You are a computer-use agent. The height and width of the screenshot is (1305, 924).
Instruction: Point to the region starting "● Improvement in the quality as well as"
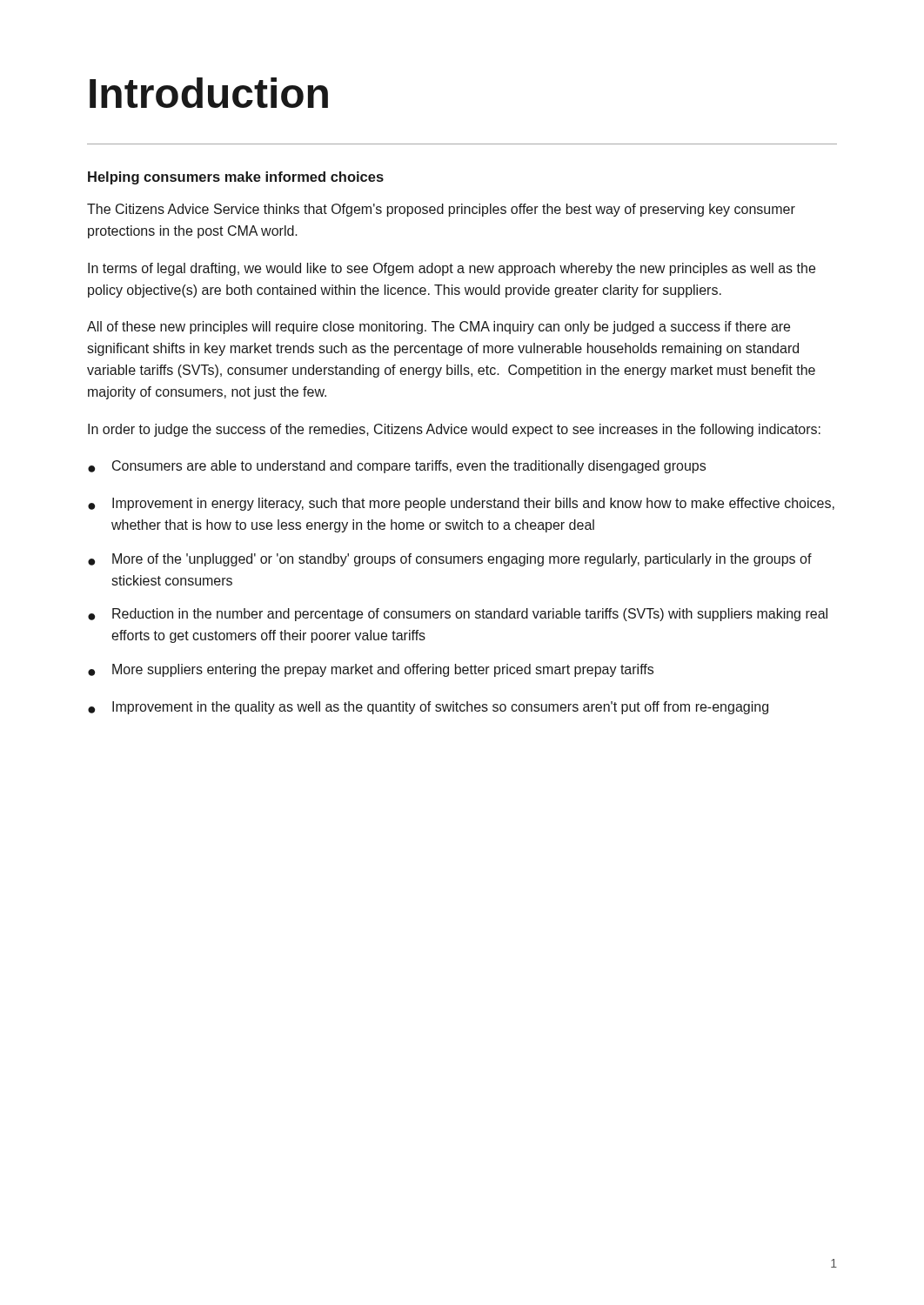pyautogui.click(x=462, y=709)
